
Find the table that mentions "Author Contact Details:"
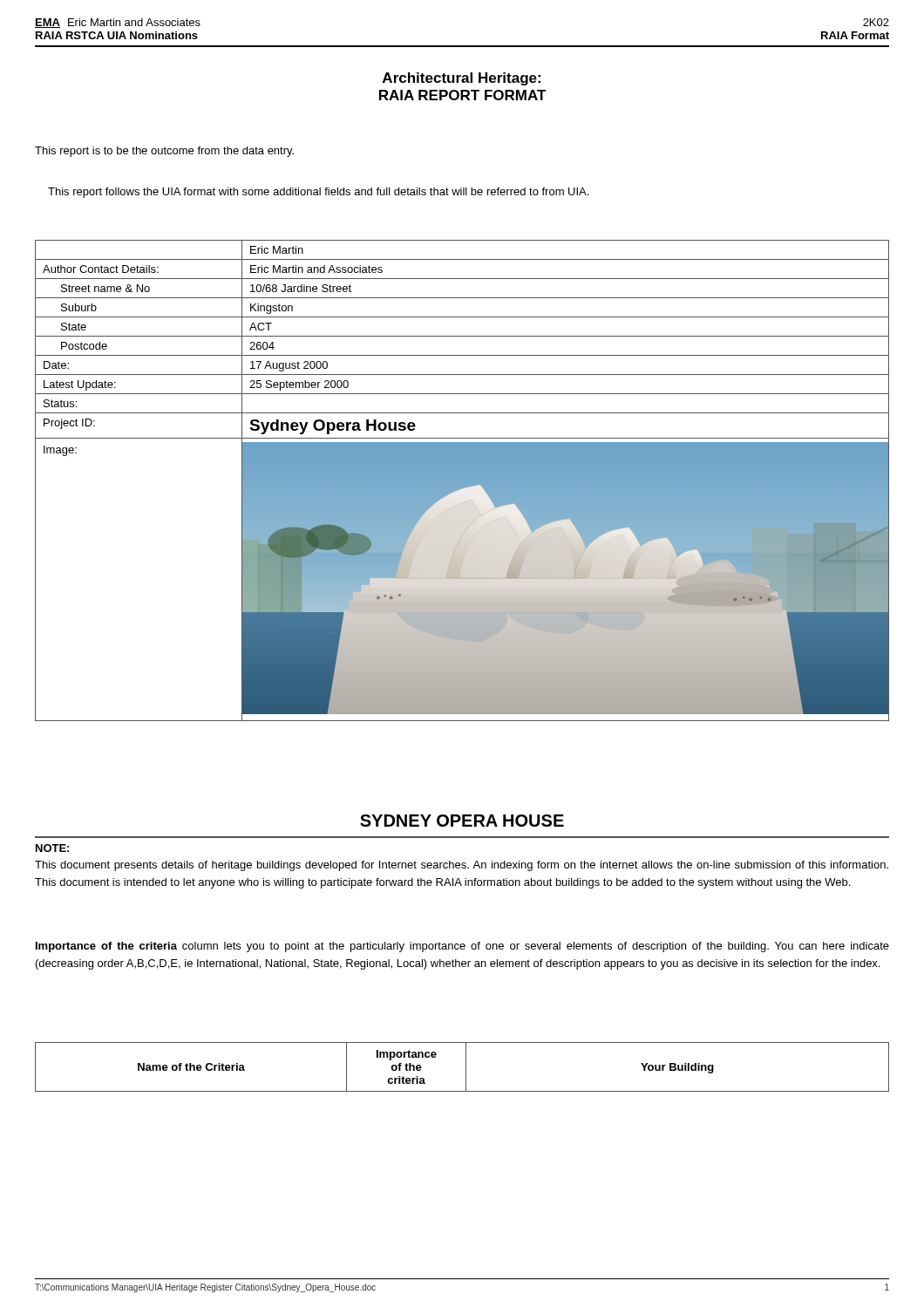point(462,480)
